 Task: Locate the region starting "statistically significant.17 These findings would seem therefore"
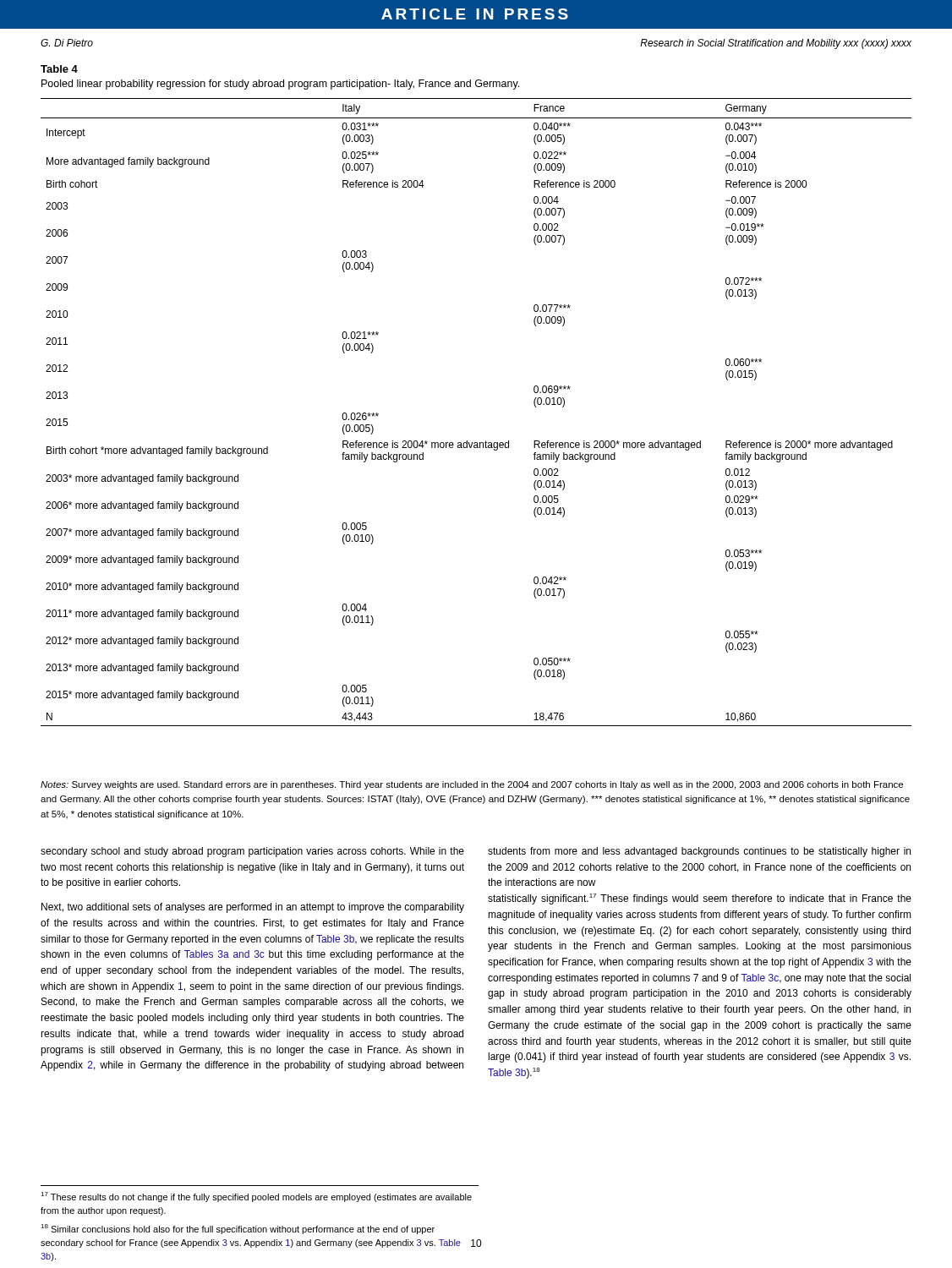tap(700, 985)
